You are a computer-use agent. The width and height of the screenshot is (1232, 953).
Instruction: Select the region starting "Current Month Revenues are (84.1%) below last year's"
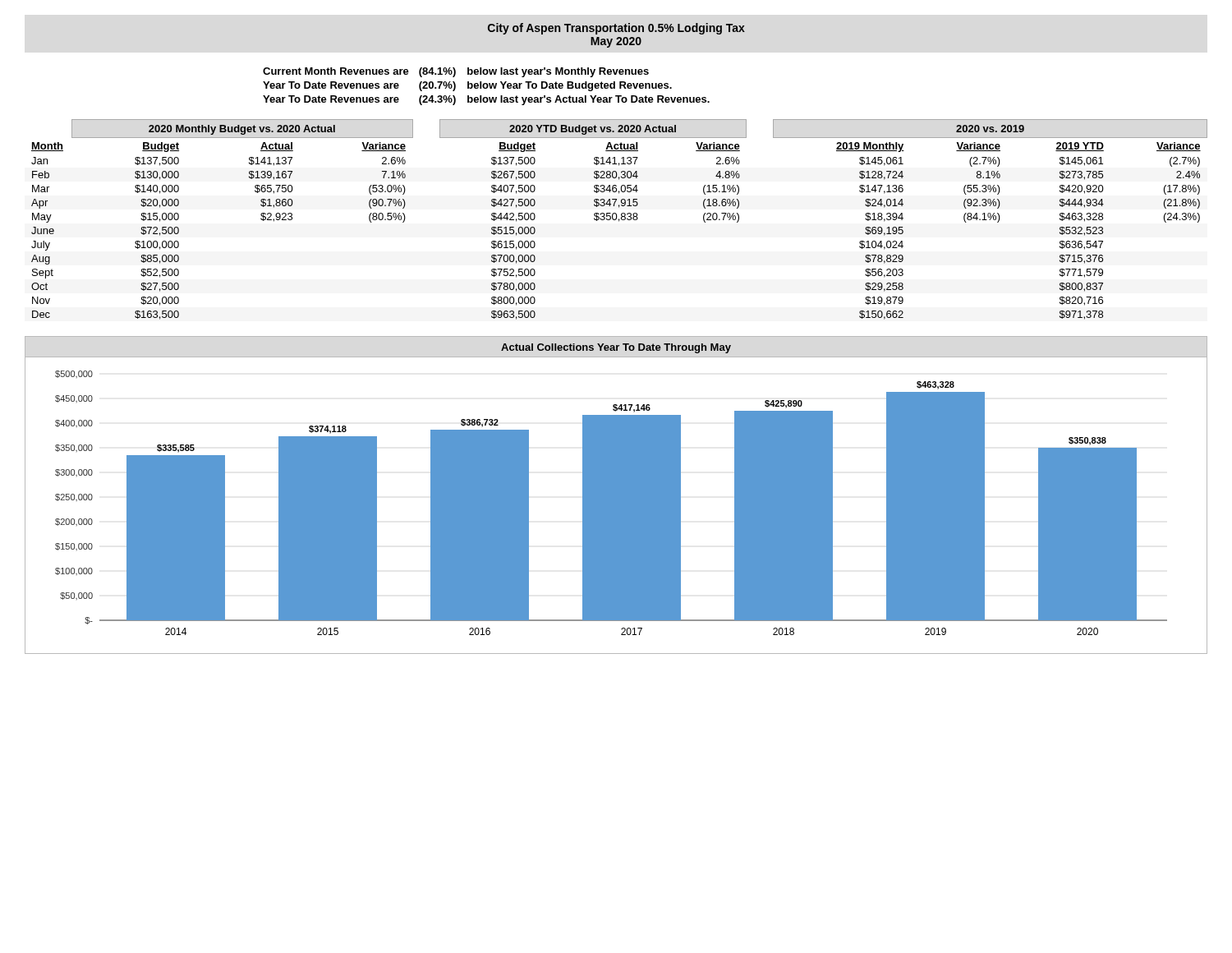(x=487, y=85)
